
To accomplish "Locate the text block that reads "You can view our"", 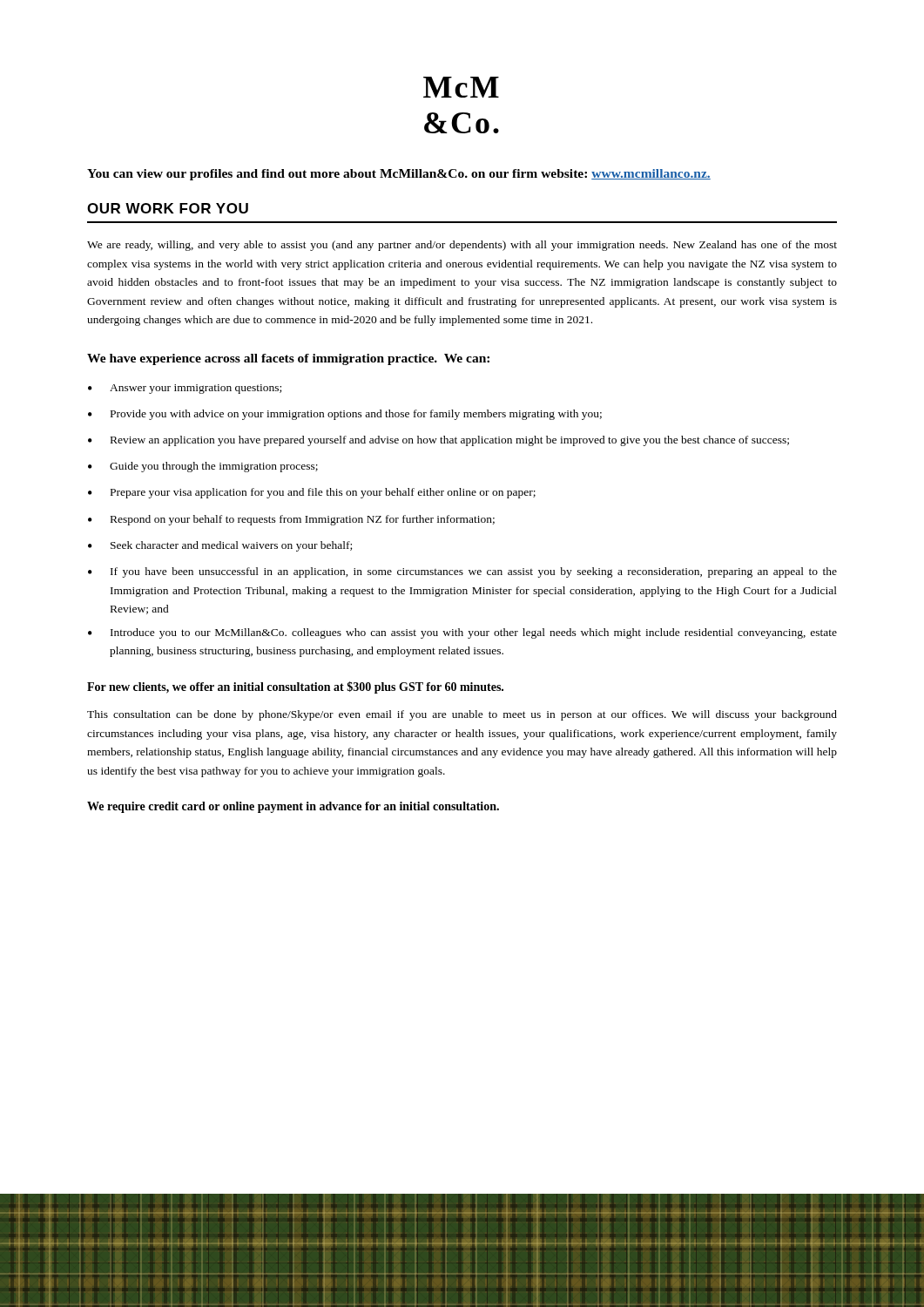I will [399, 173].
